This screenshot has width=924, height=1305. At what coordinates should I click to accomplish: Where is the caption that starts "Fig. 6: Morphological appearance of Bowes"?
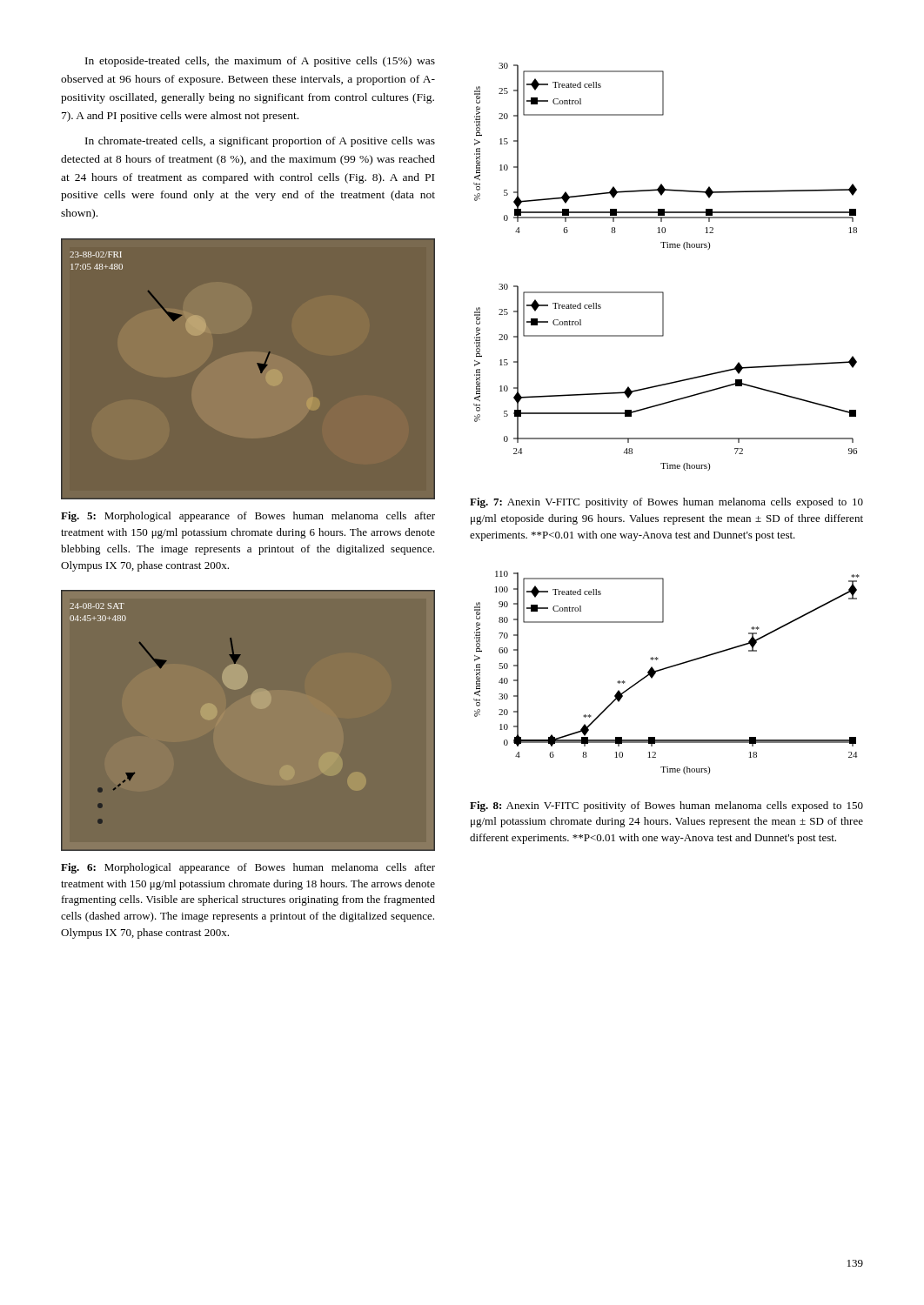pos(248,899)
